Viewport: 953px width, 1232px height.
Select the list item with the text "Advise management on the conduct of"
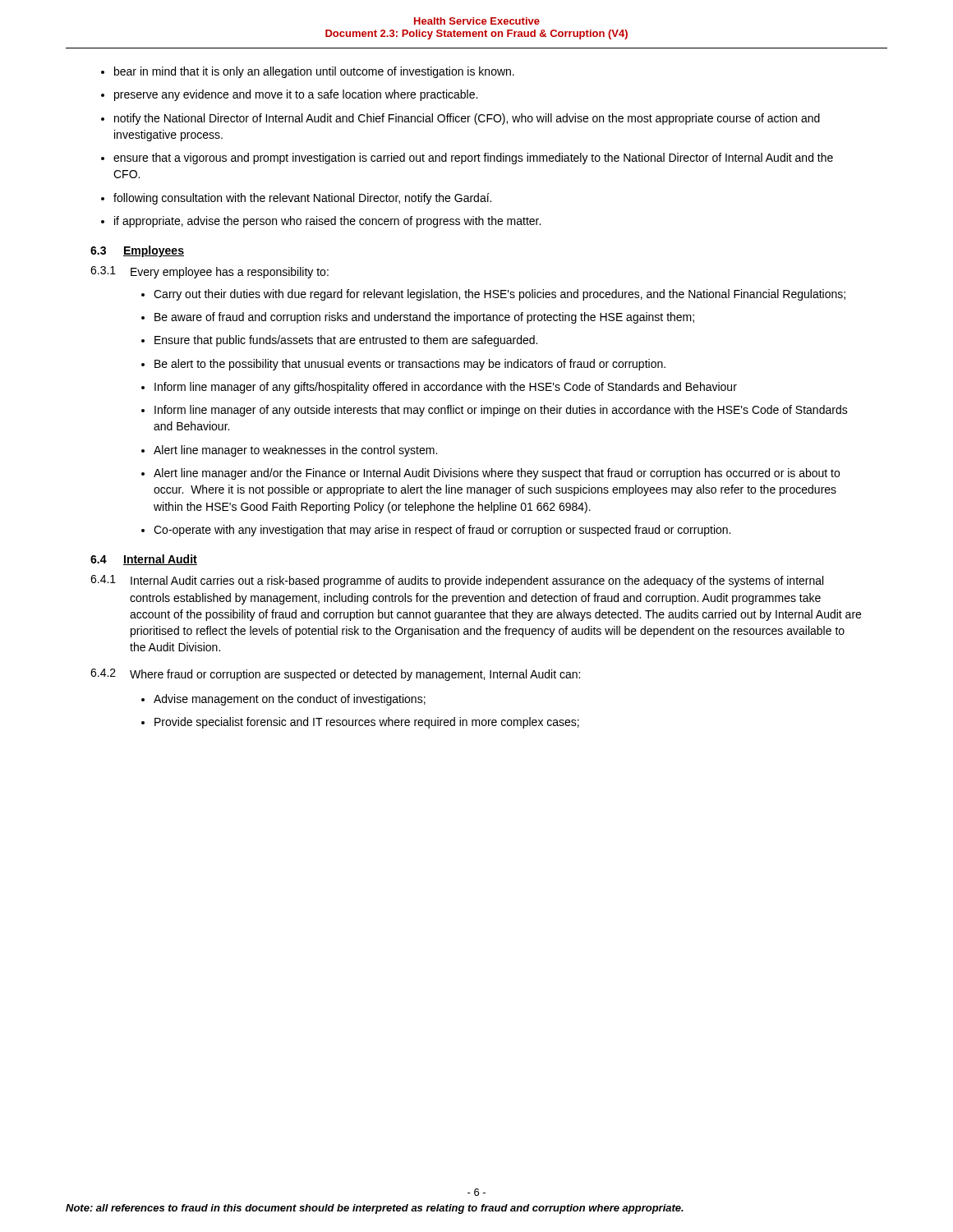(283, 700)
